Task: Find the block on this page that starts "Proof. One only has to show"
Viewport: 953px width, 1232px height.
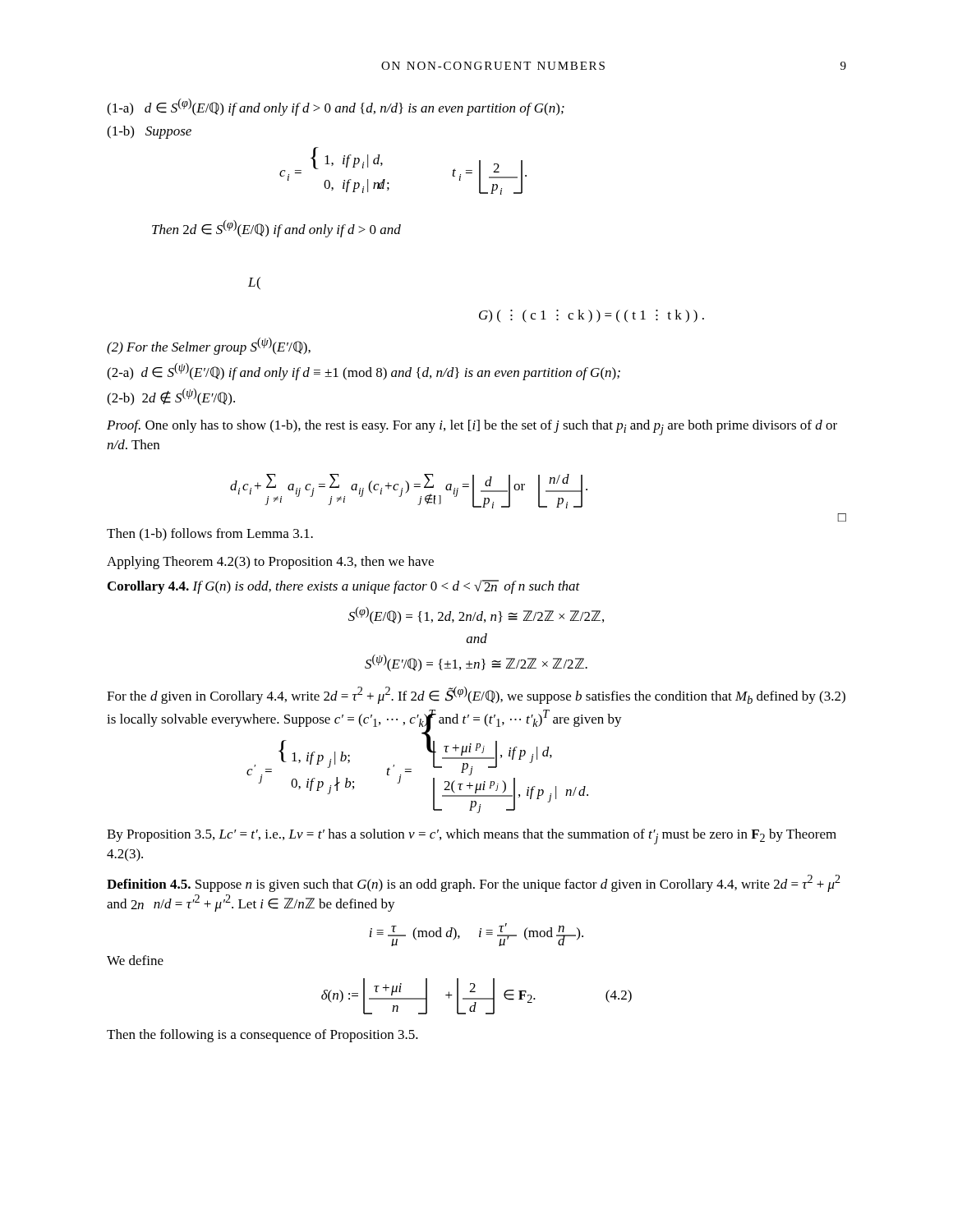Action: (x=472, y=435)
